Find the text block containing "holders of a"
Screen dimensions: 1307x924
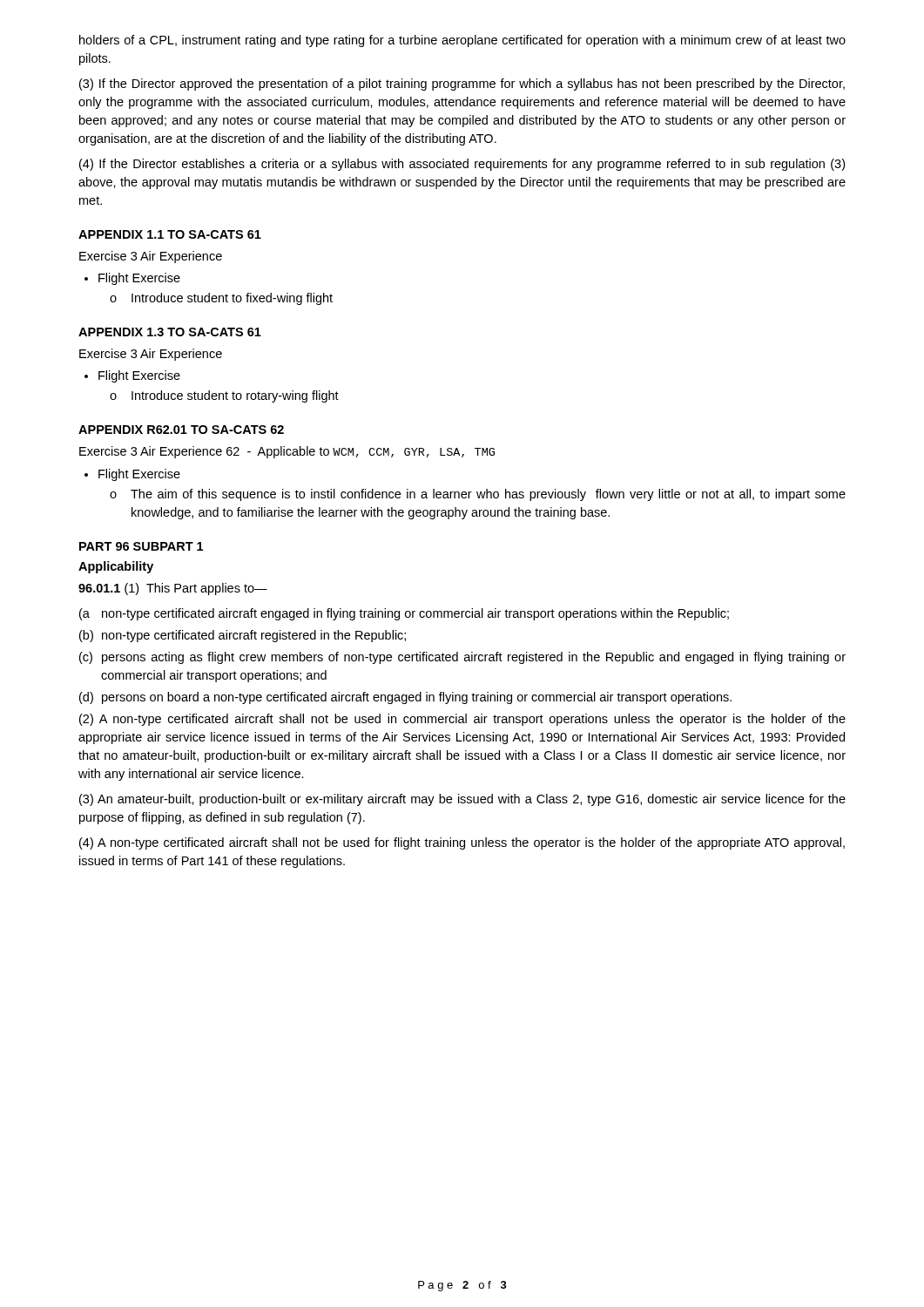click(462, 50)
